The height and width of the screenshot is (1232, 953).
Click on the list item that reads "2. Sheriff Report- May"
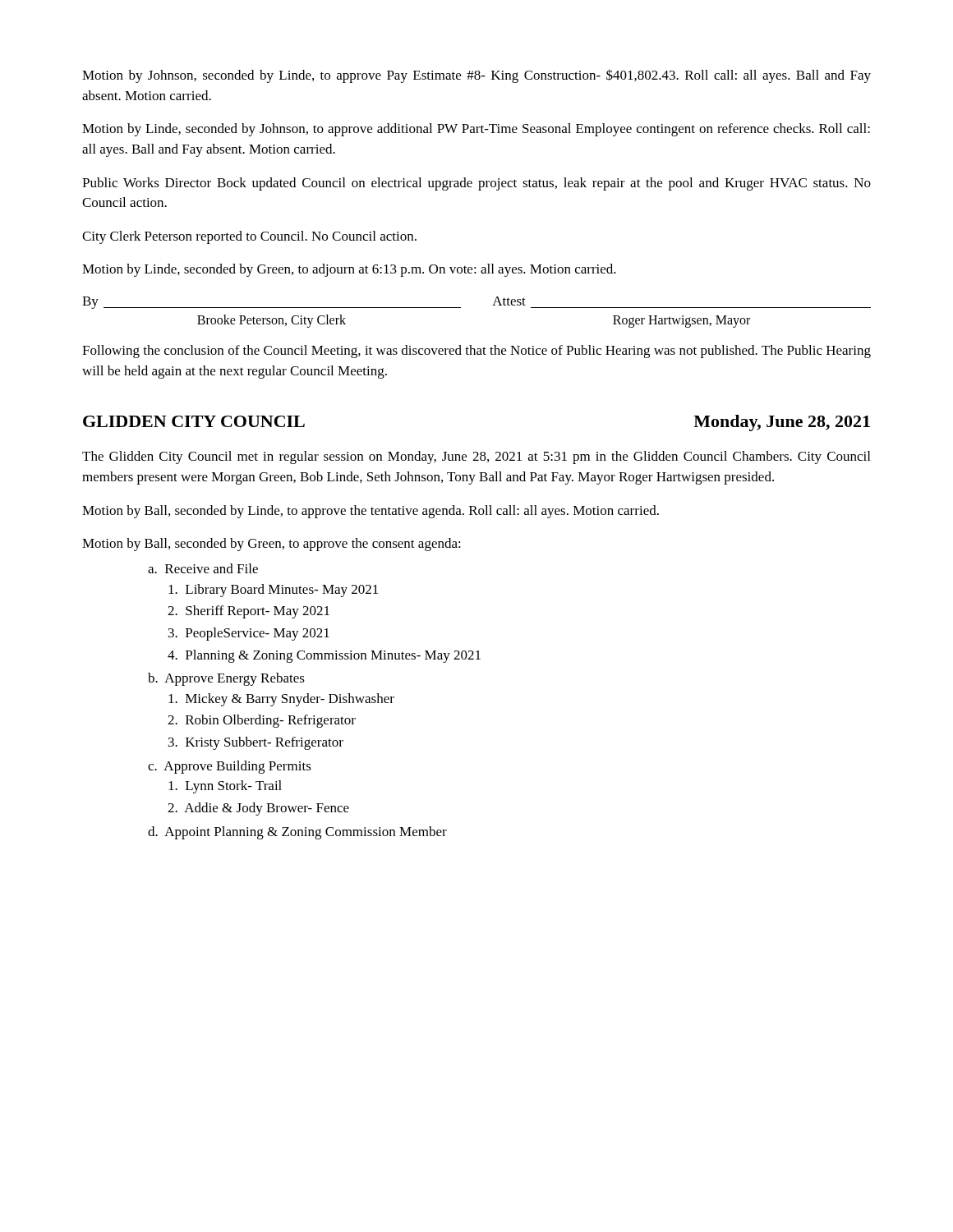tap(249, 611)
